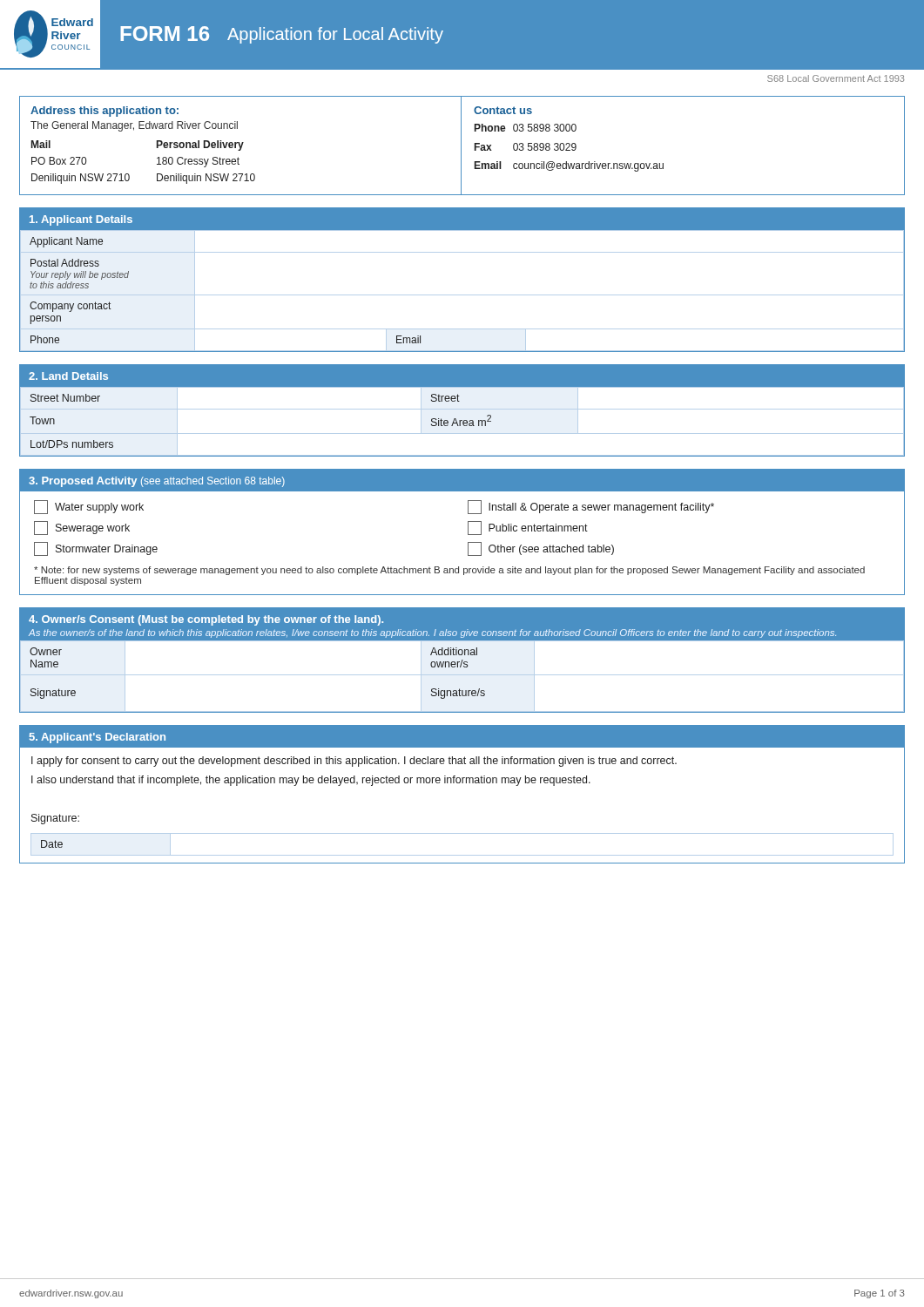The height and width of the screenshot is (1307, 924).
Task: Locate the text block with the text "Proposed Activity (see"
Action: click(x=462, y=532)
